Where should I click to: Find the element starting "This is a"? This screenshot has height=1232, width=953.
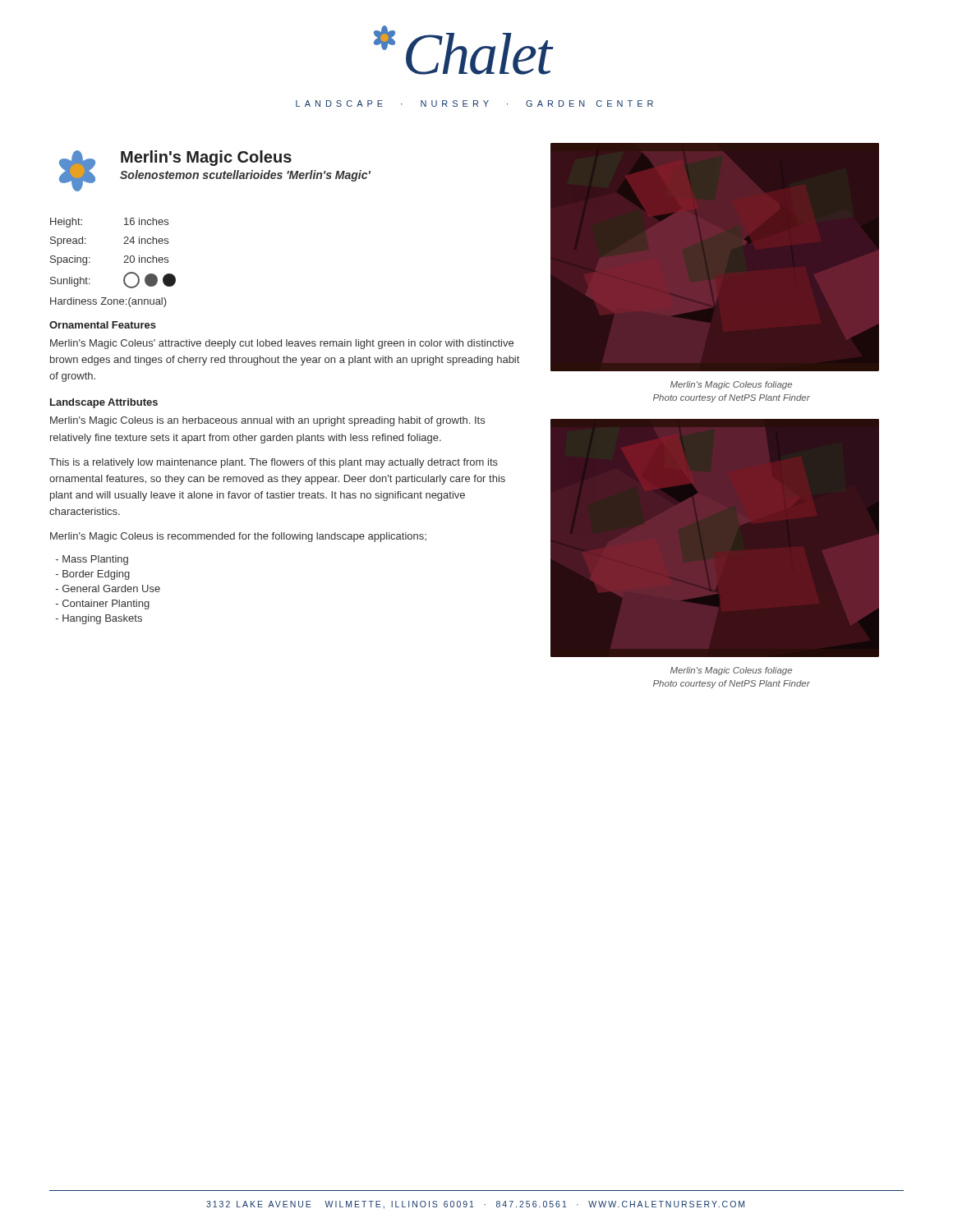277,487
